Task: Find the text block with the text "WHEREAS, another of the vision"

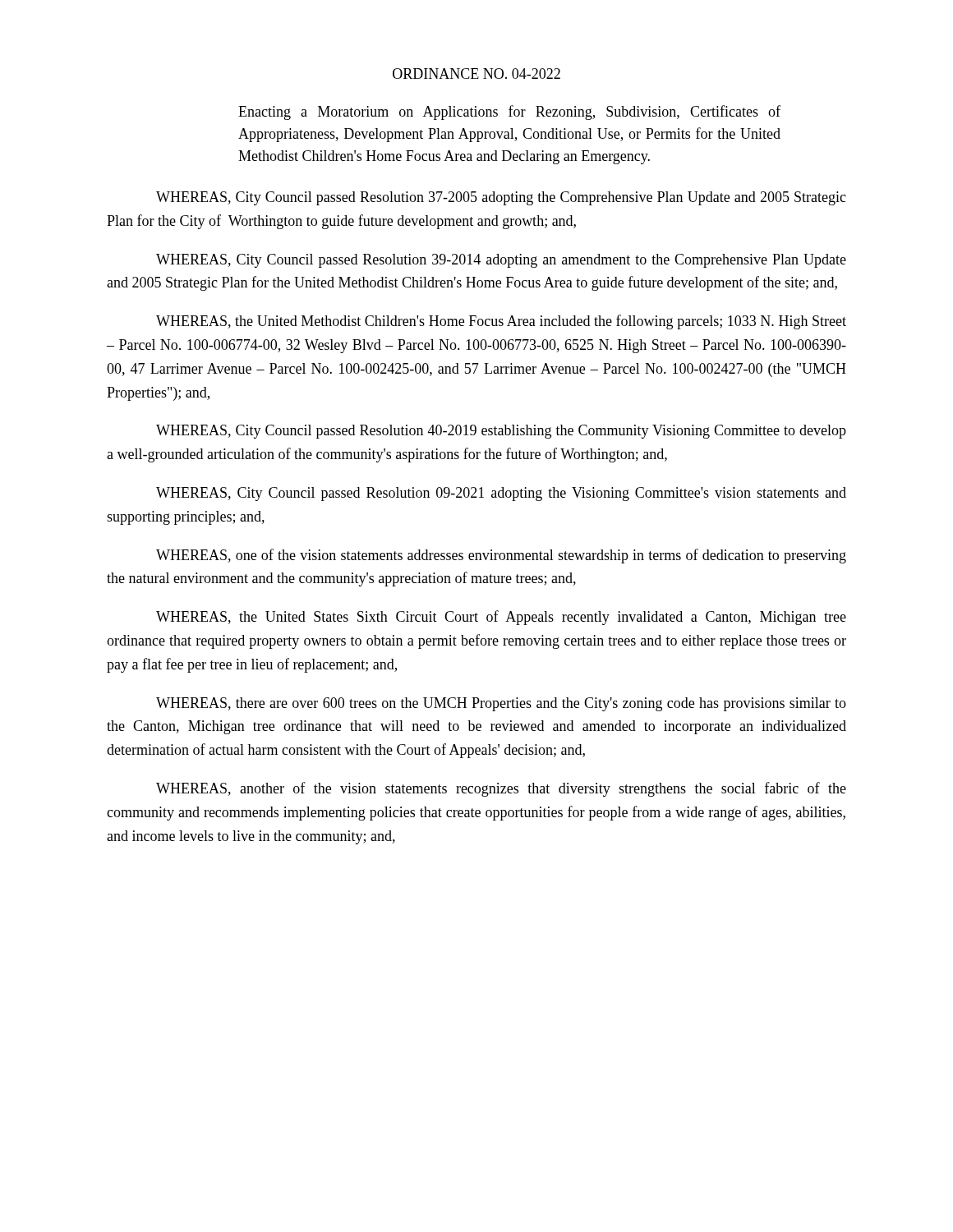Action: click(476, 812)
